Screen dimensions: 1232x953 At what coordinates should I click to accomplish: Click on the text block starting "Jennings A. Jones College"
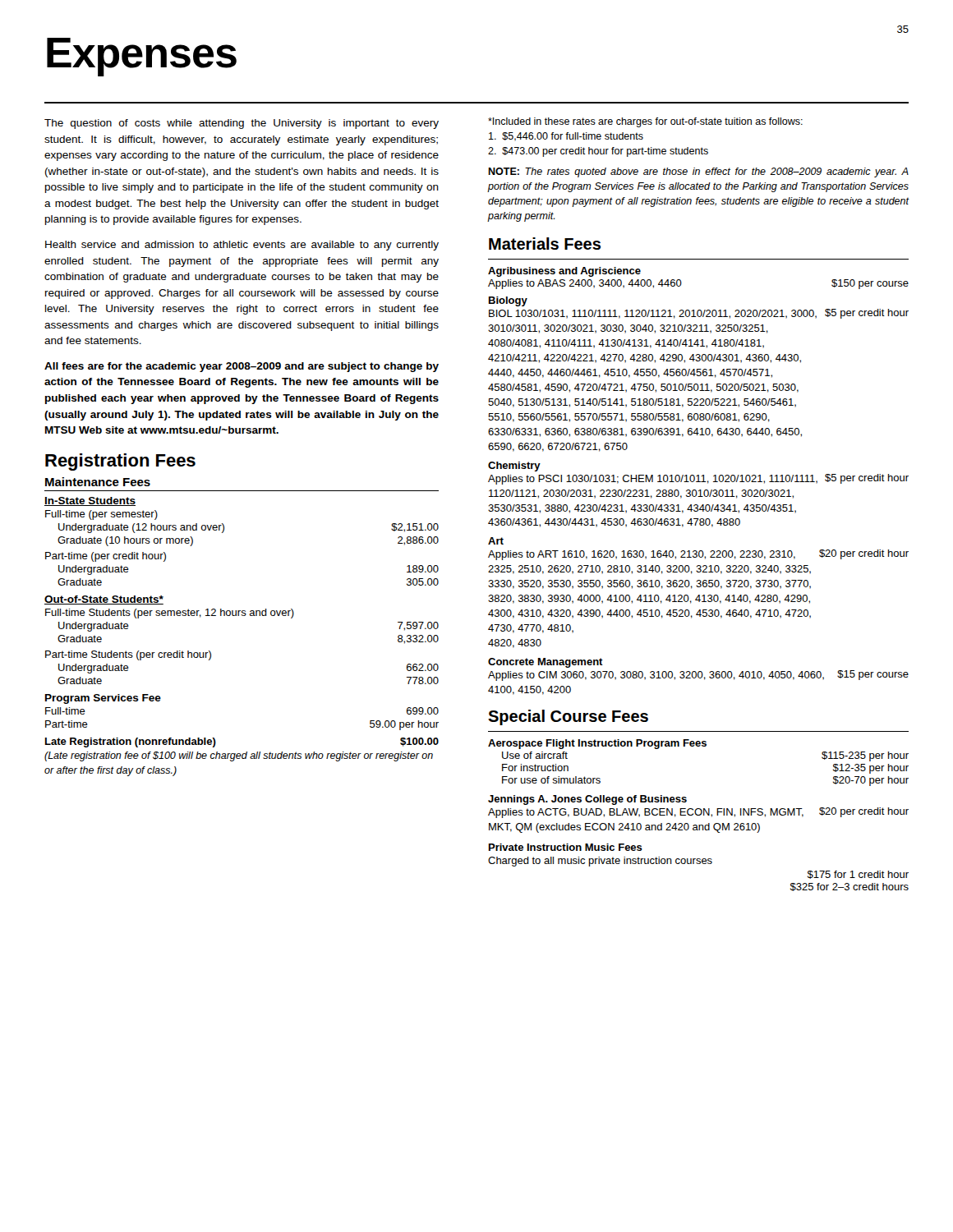coord(698,814)
